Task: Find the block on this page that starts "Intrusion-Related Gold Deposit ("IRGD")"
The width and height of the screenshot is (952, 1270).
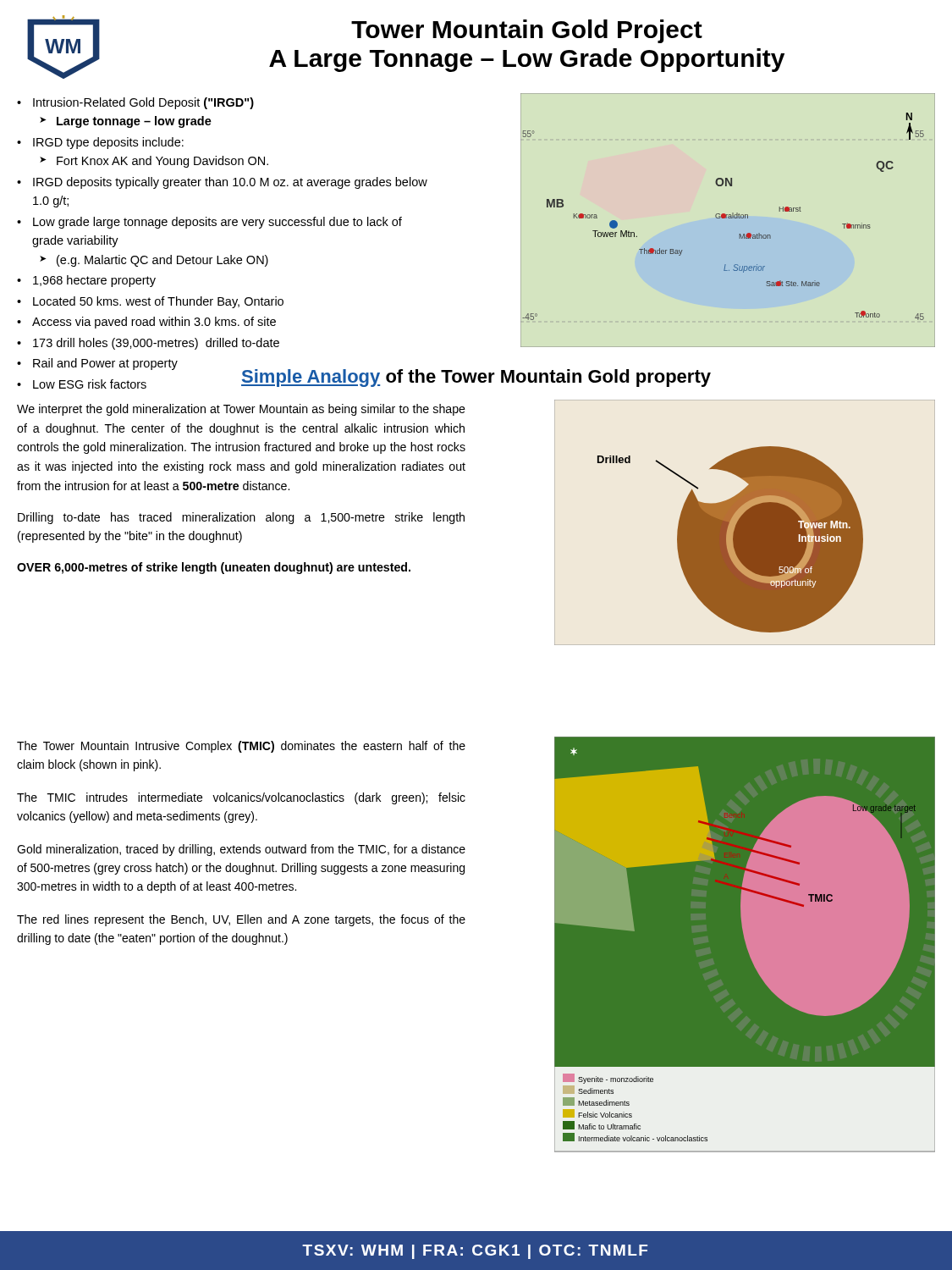Action: coord(232,113)
